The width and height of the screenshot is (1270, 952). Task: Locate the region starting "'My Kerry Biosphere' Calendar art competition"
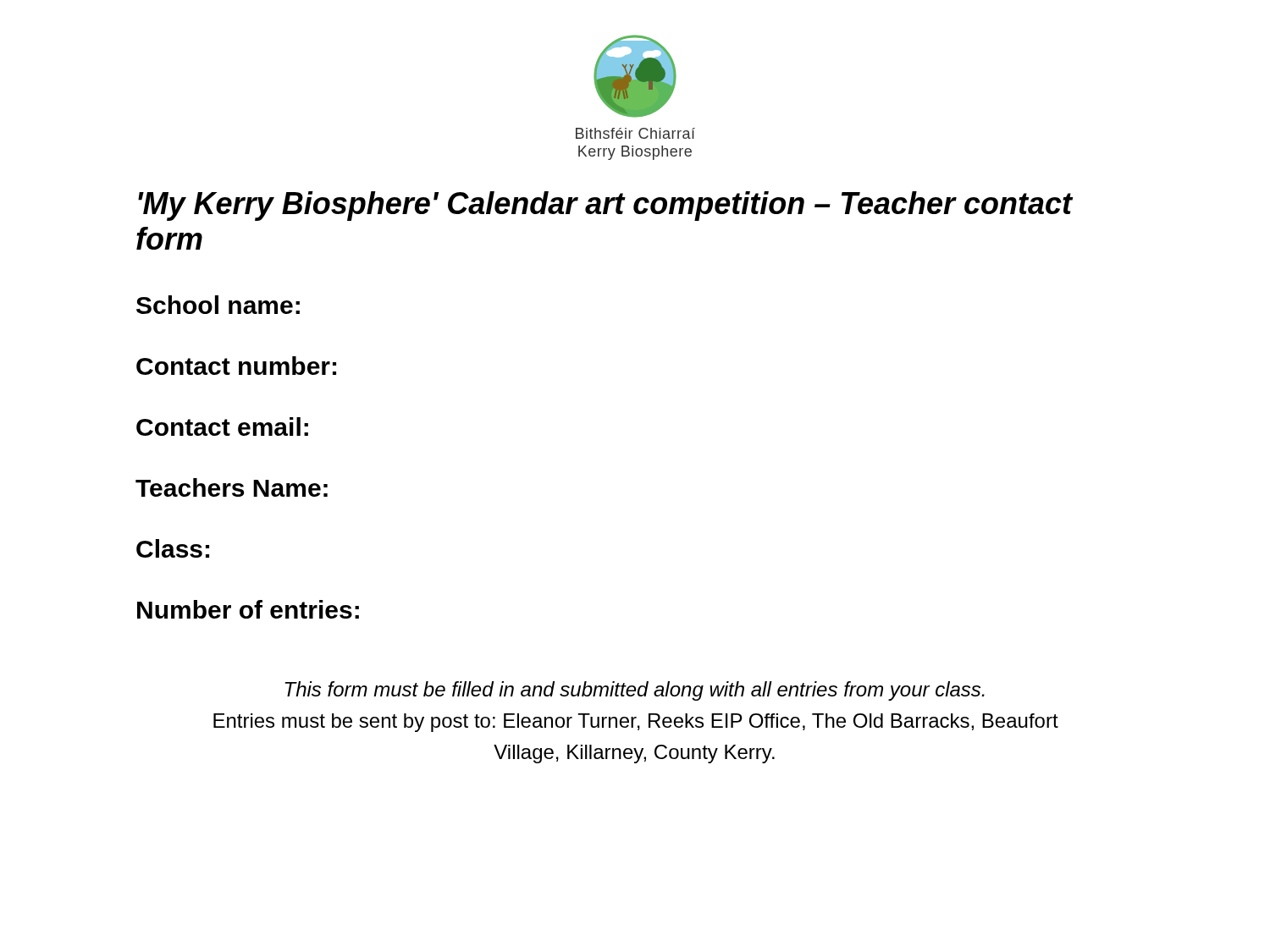coord(604,221)
